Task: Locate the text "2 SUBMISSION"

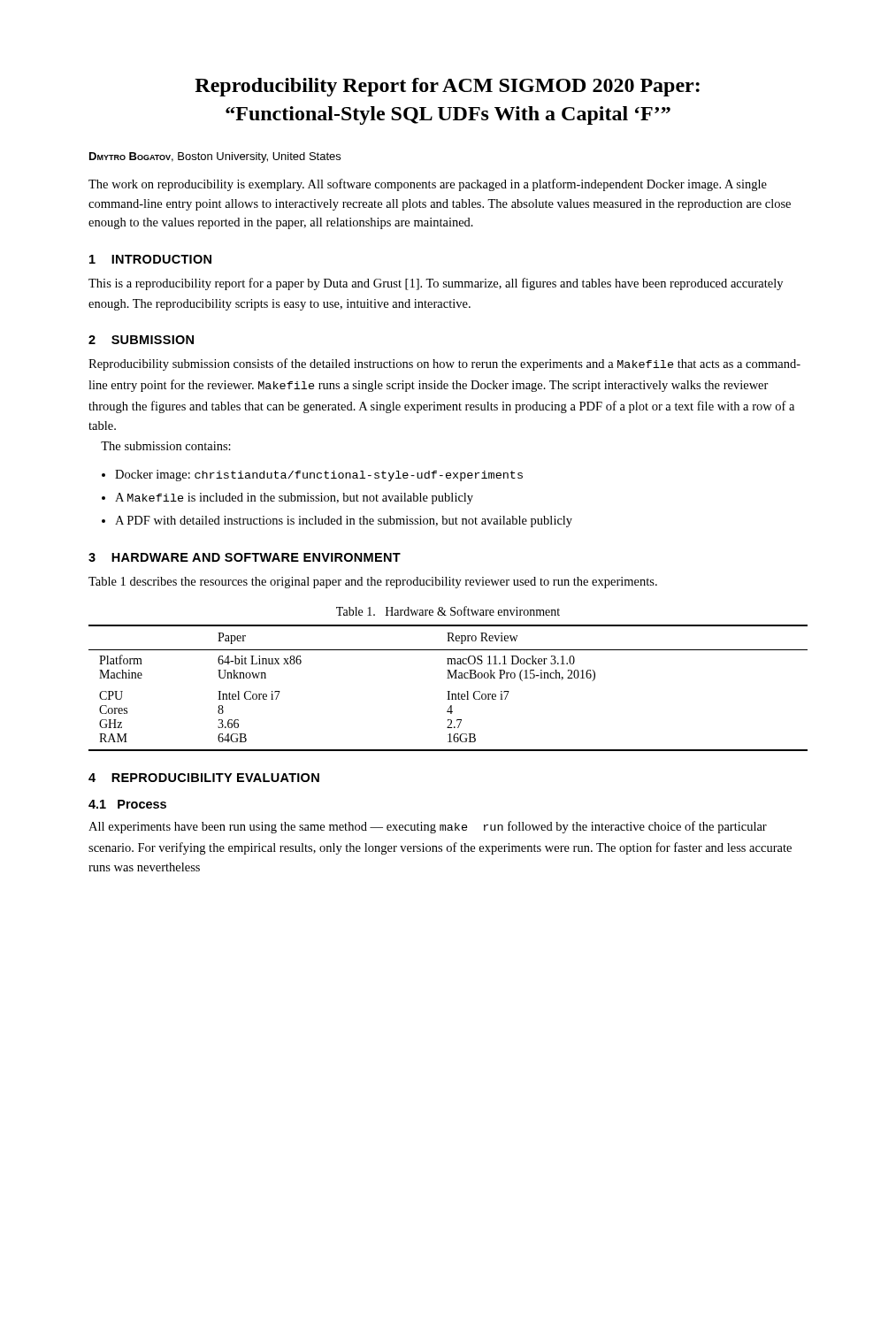Action: click(x=142, y=340)
